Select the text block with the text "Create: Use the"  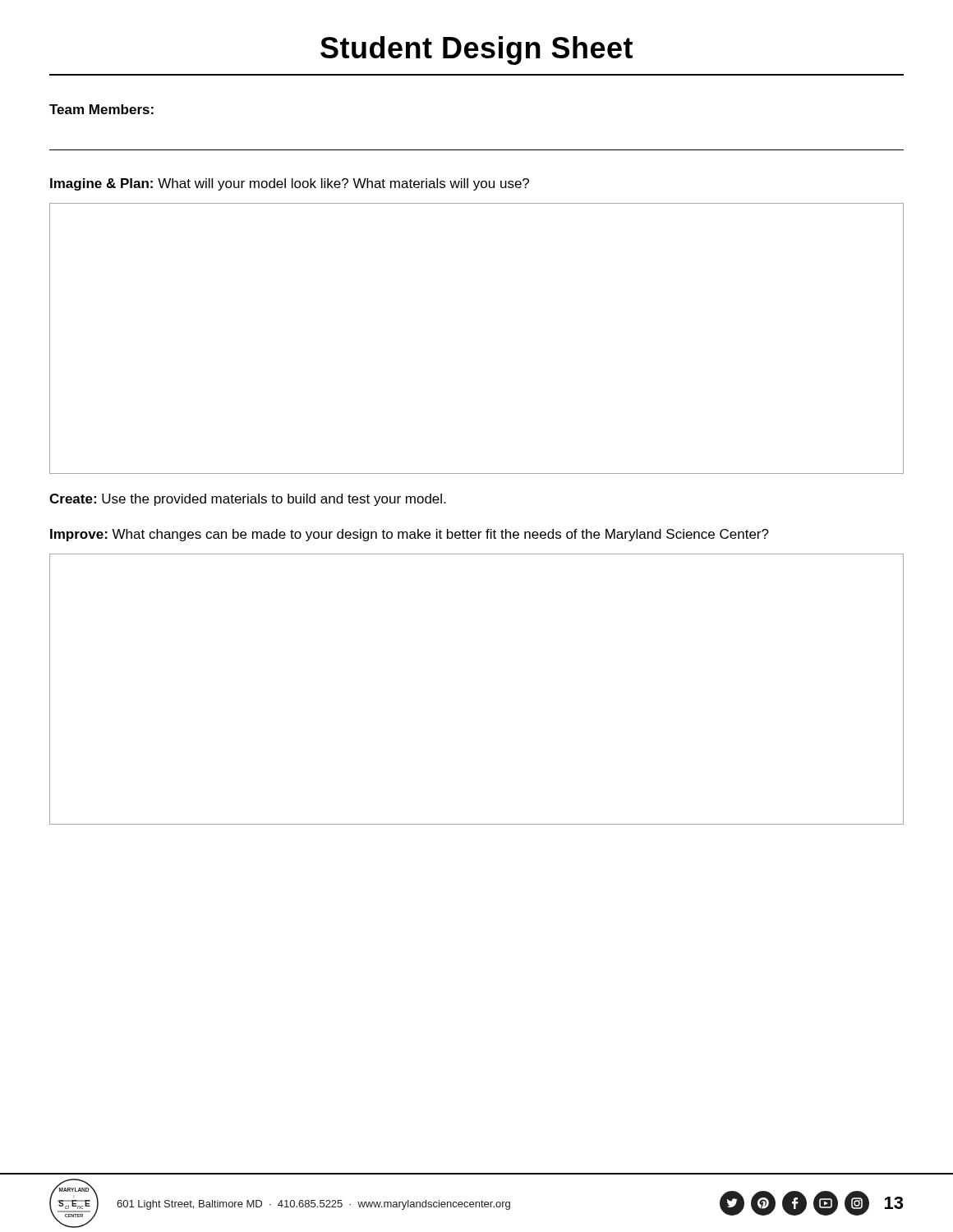[x=248, y=499]
